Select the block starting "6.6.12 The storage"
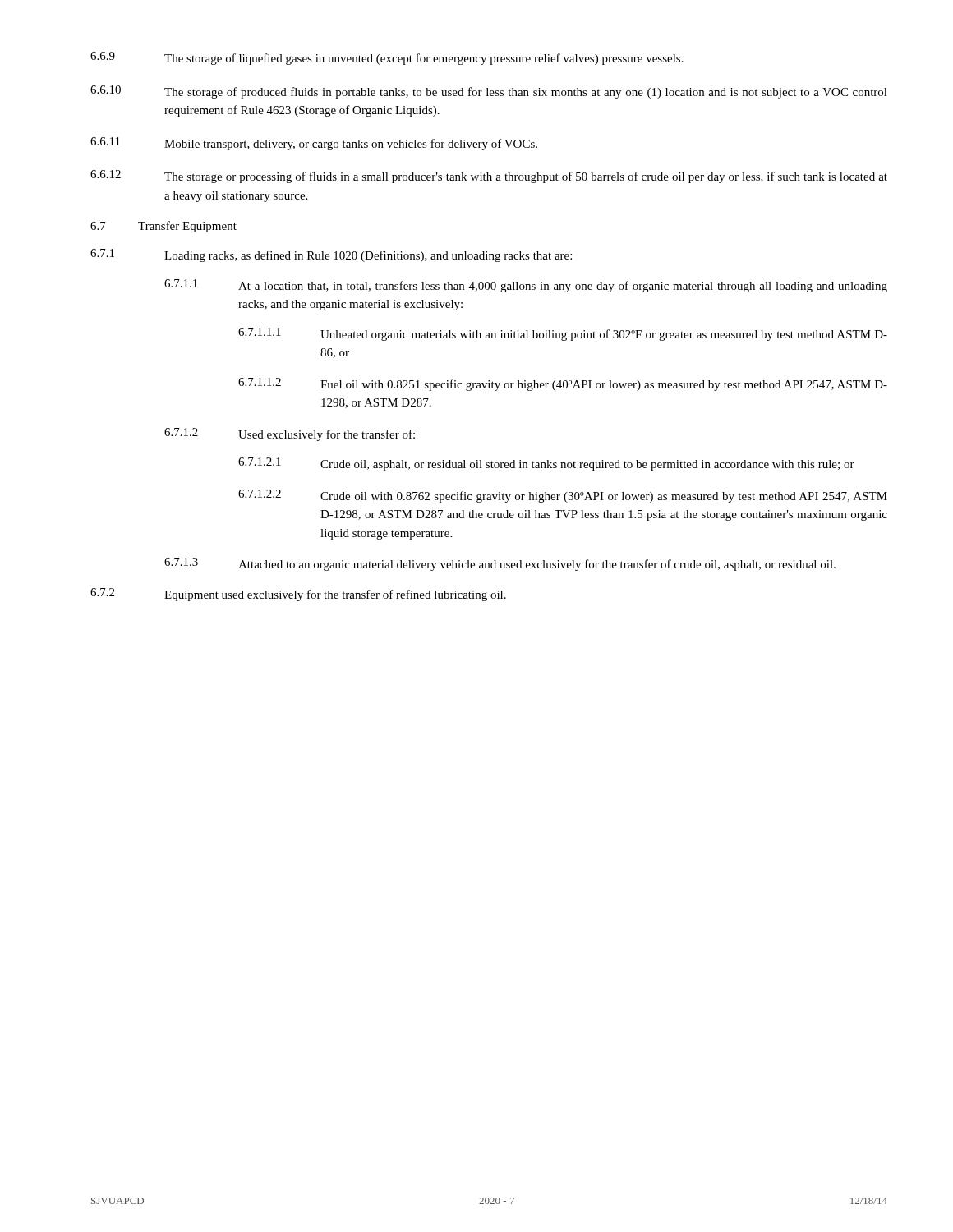The height and width of the screenshot is (1232, 953). (x=489, y=186)
